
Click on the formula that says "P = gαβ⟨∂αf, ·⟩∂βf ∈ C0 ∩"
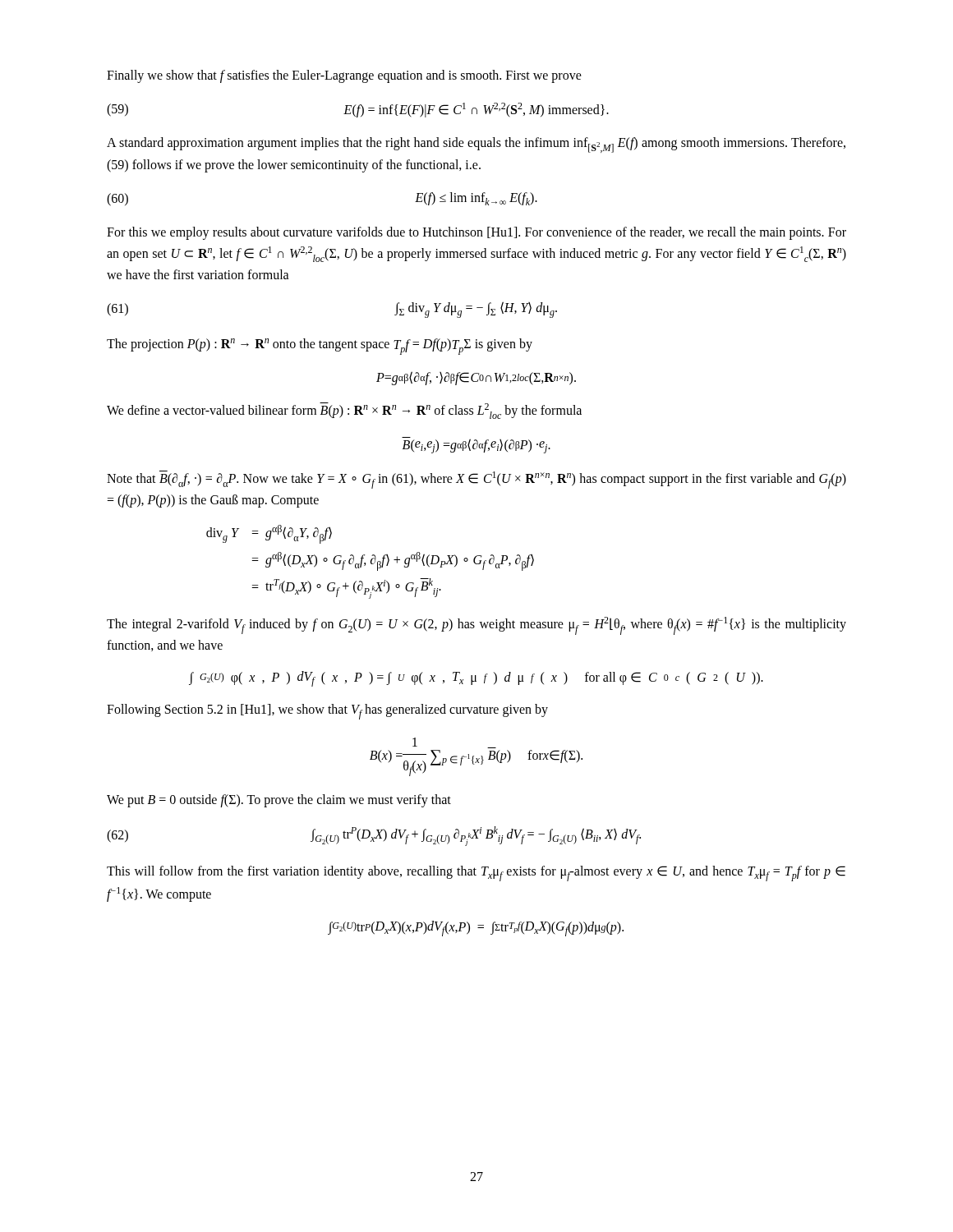point(476,378)
